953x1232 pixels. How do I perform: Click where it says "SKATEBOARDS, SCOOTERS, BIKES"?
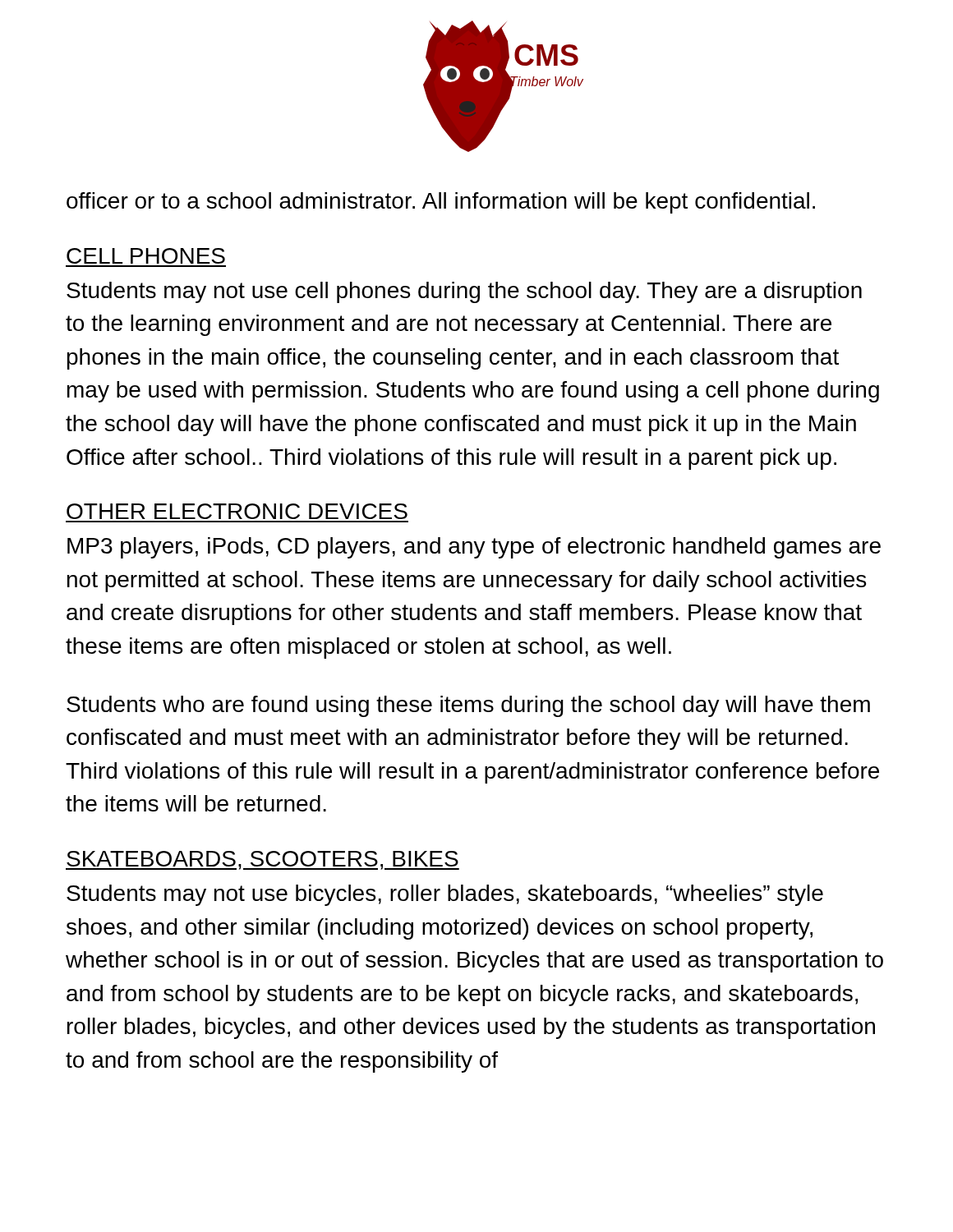tap(262, 859)
